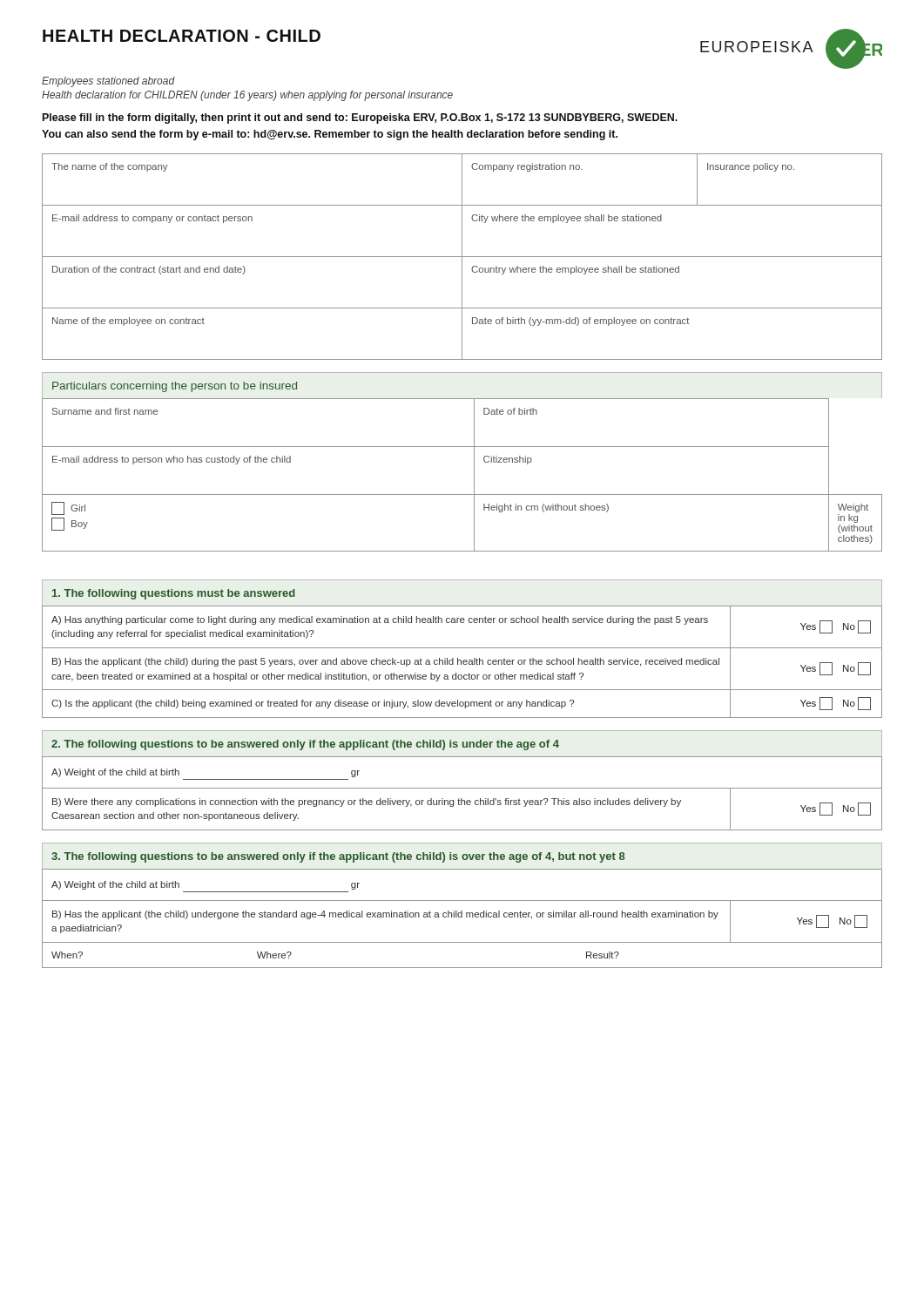Locate the logo
The image size is (924, 1307).
click(x=786, y=49)
